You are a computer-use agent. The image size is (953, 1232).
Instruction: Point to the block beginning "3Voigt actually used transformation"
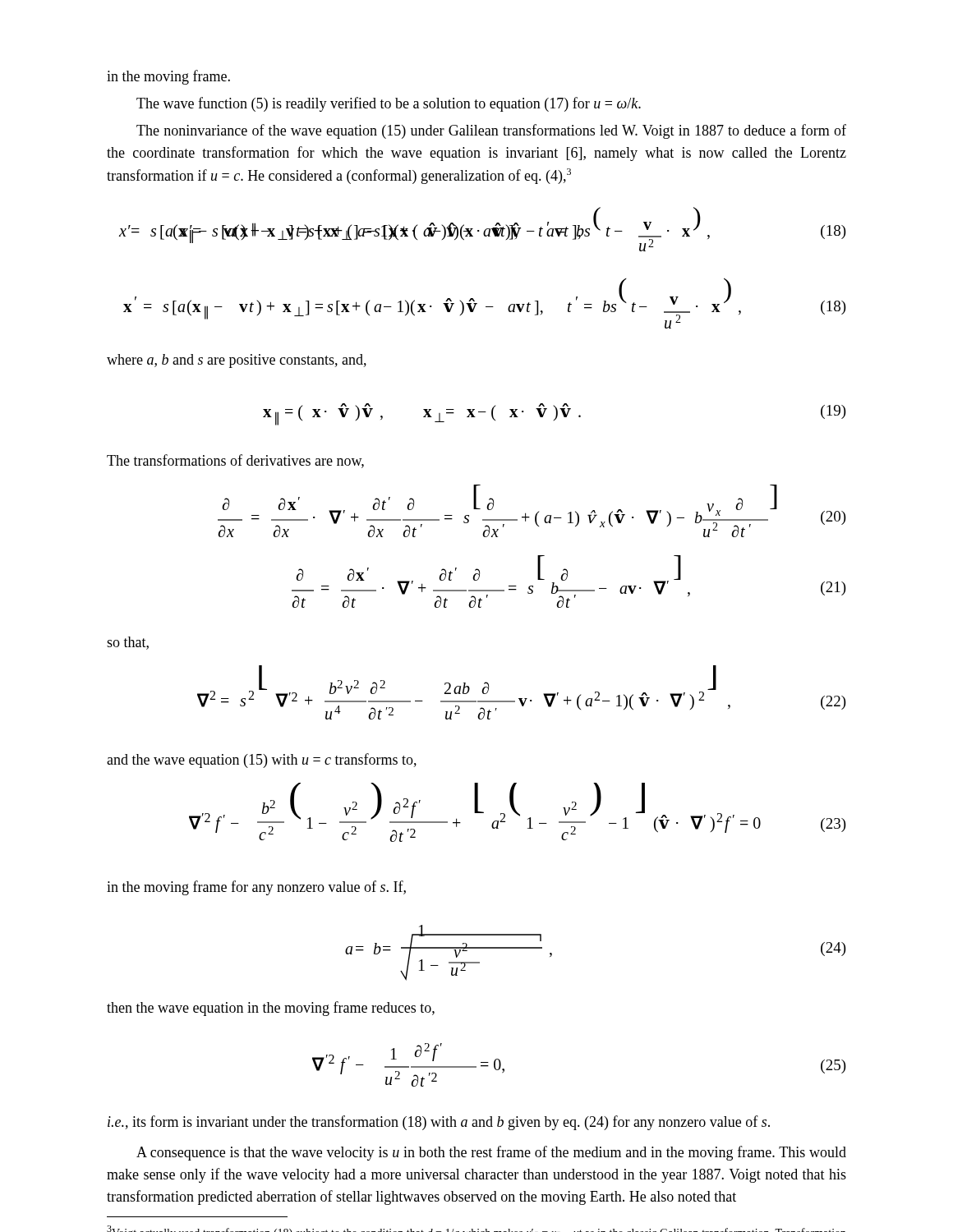point(476,1228)
